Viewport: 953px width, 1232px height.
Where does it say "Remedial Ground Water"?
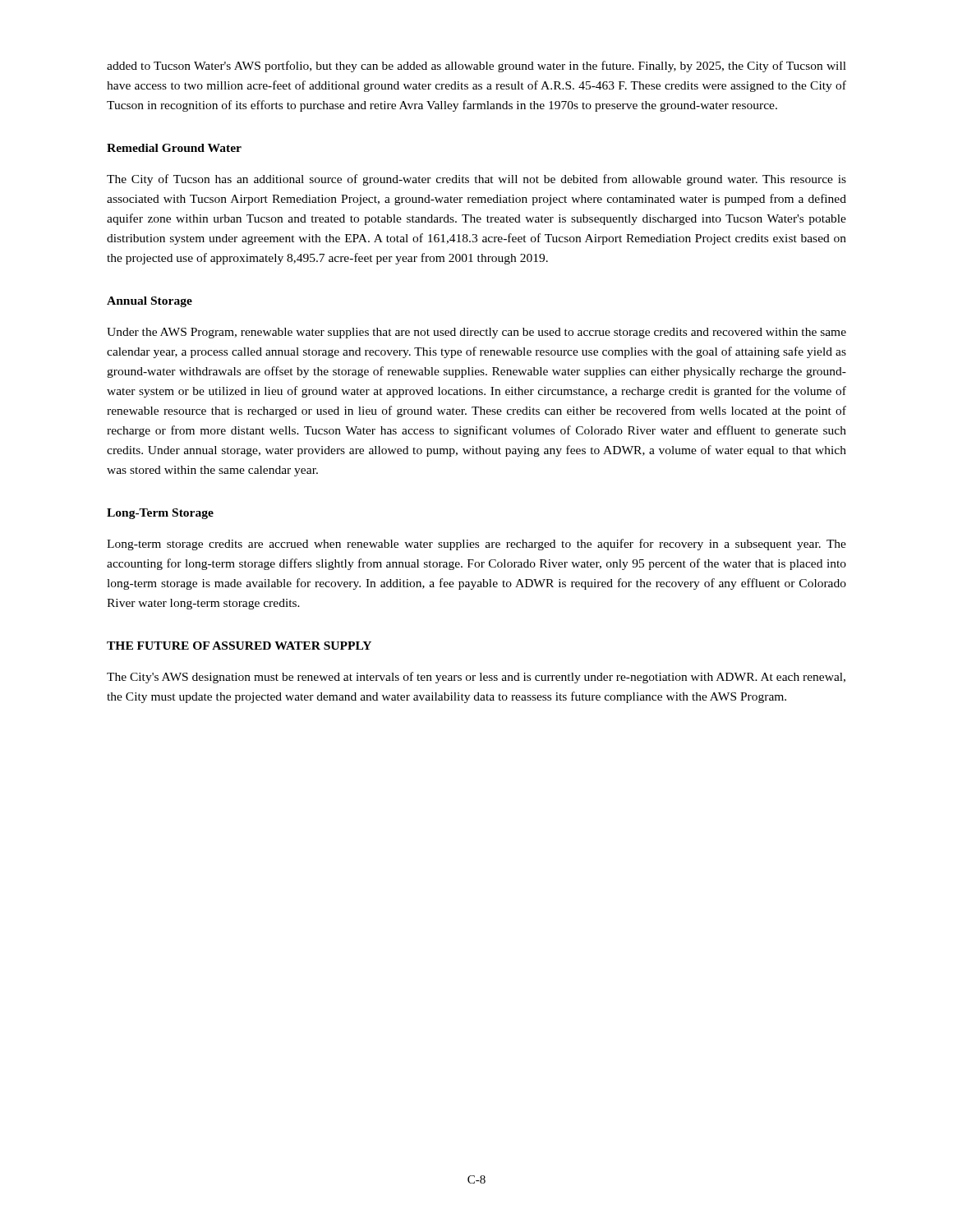pyautogui.click(x=174, y=148)
